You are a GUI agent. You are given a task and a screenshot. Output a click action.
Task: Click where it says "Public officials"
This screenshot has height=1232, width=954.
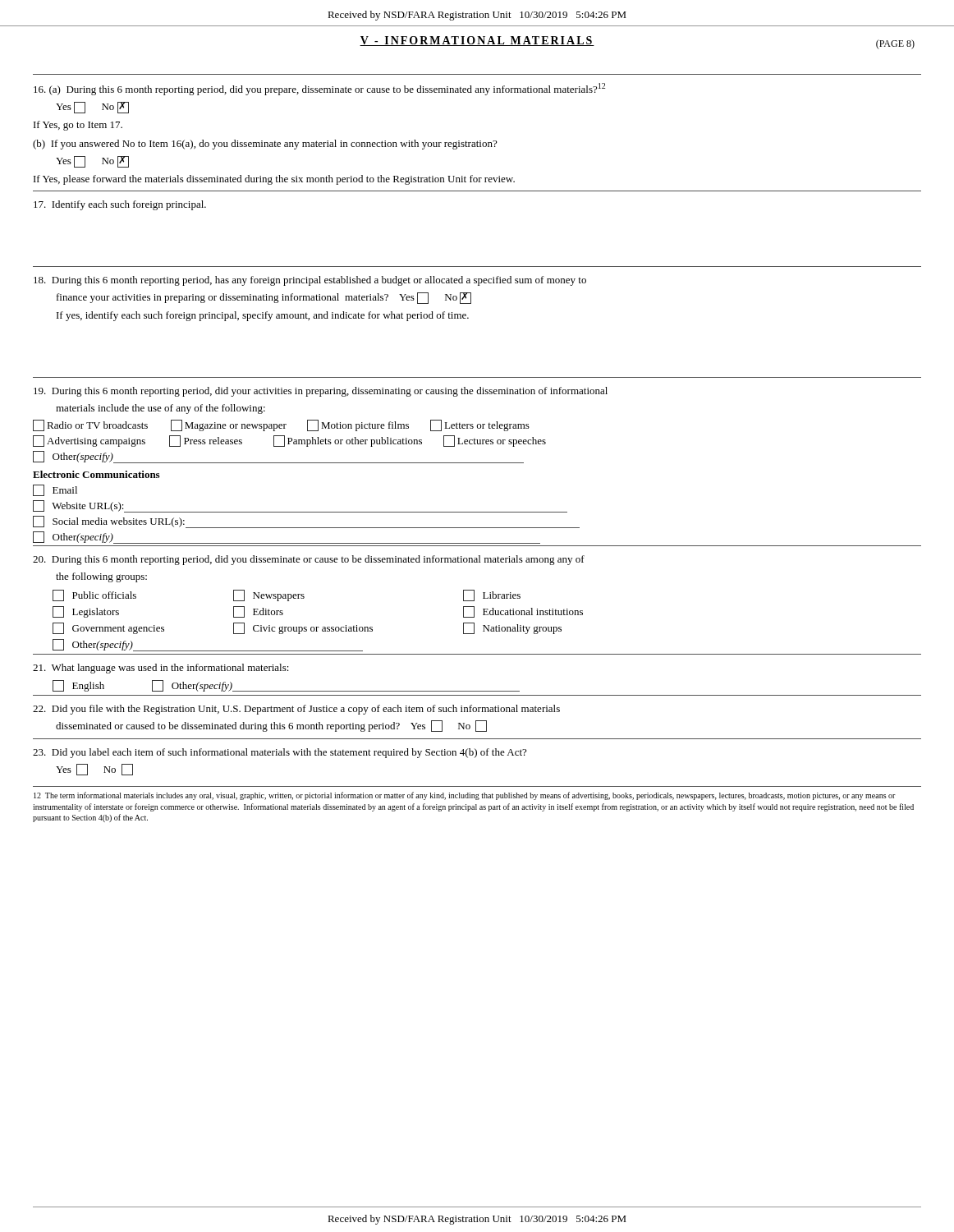pyautogui.click(x=95, y=595)
